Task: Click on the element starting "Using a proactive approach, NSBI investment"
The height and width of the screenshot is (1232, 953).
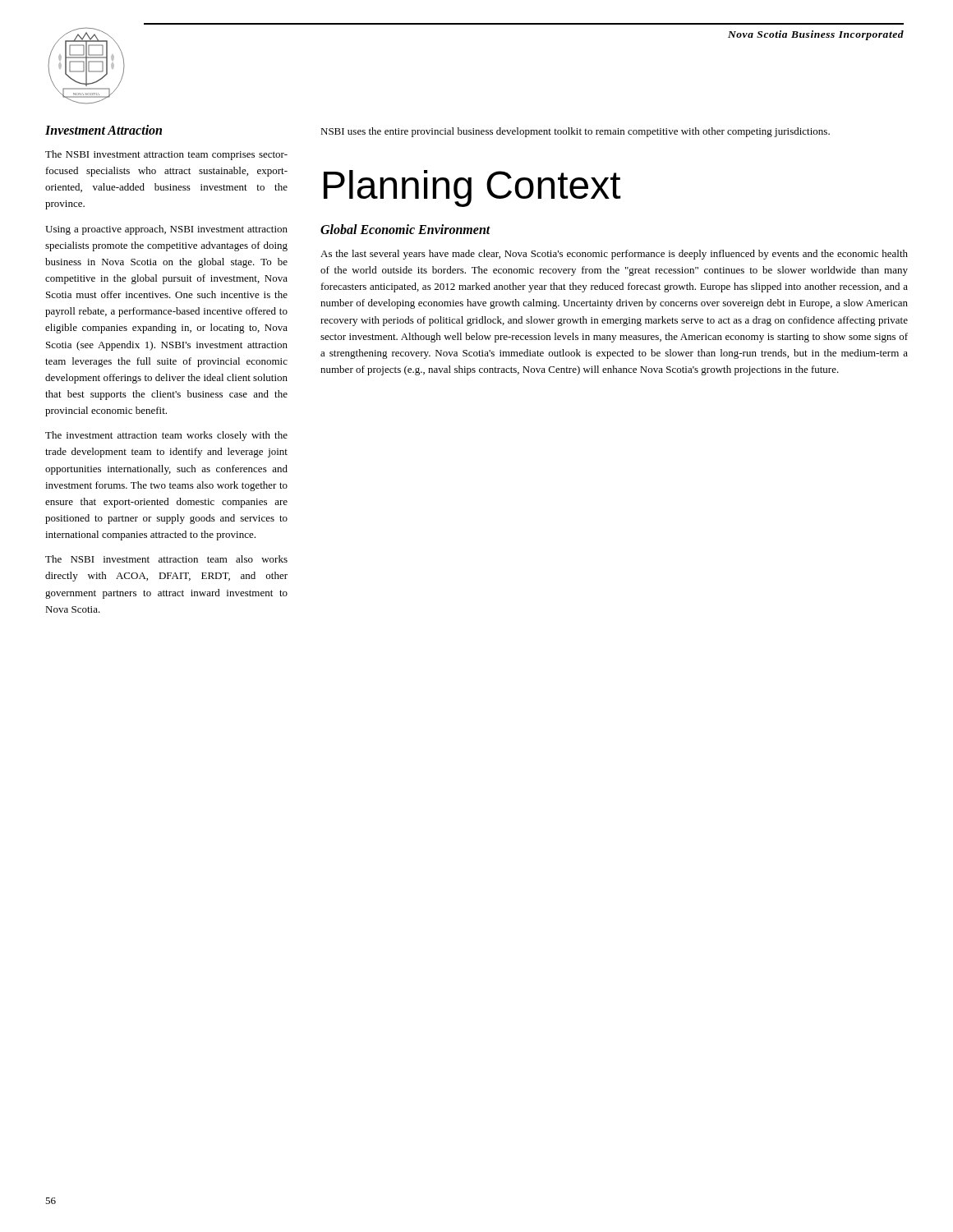Action: pyautogui.click(x=166, y=319)
